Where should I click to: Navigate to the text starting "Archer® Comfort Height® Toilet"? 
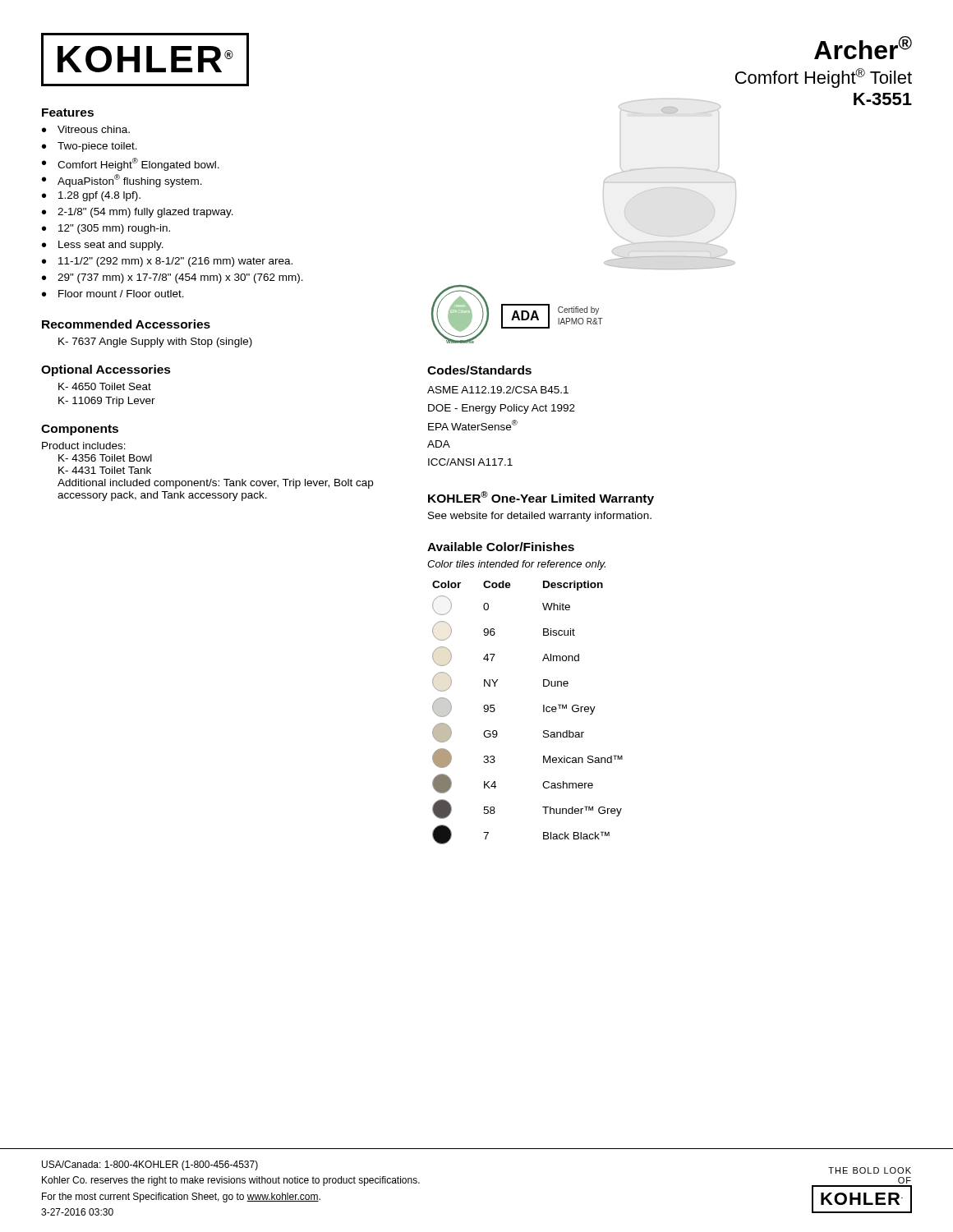(823, 71)
